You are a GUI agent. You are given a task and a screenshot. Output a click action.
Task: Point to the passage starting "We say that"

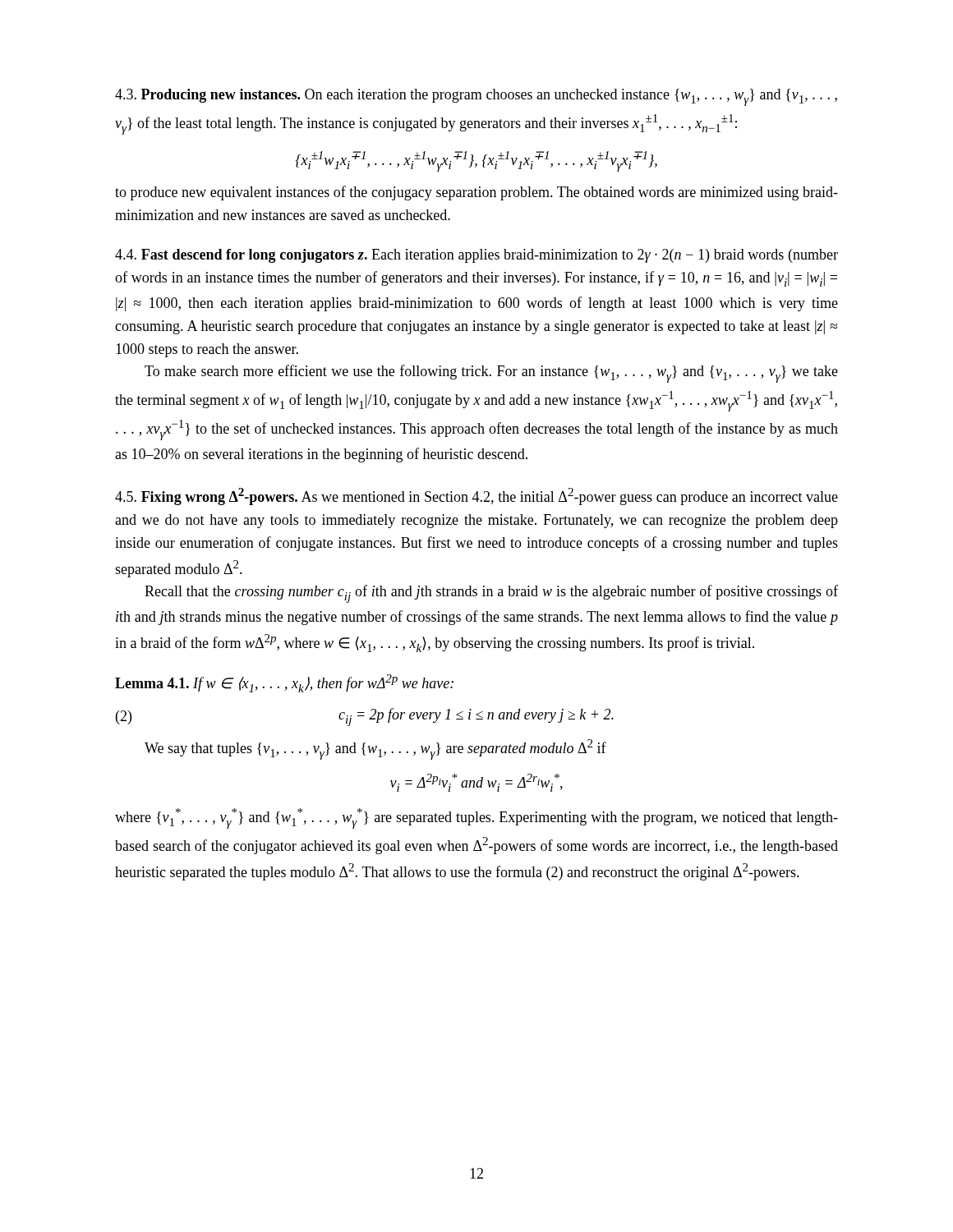click(x=476, y=749)
